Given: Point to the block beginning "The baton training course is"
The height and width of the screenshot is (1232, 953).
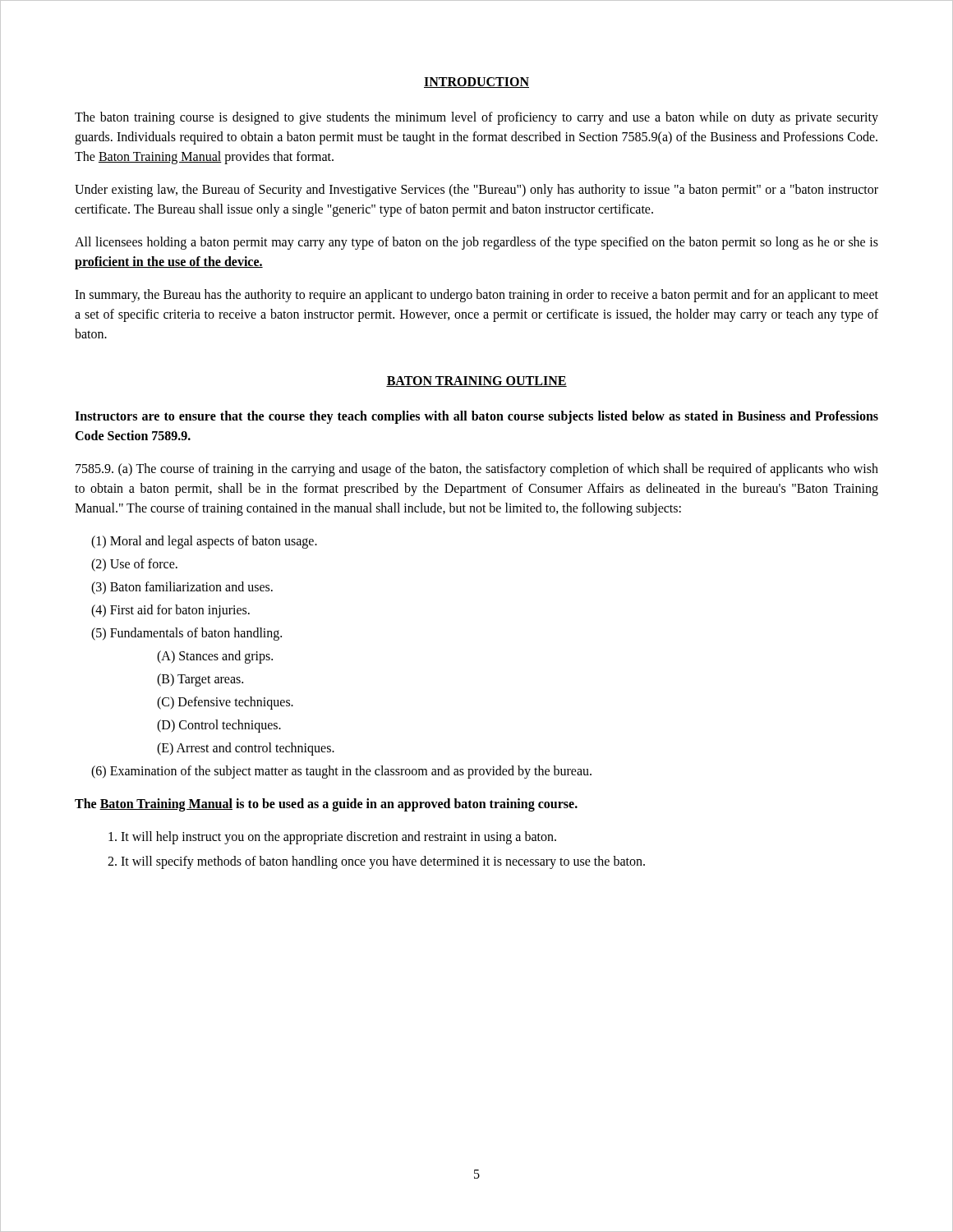Looking at the screenshot, I should pyautogui.click(x=476, y=137).
